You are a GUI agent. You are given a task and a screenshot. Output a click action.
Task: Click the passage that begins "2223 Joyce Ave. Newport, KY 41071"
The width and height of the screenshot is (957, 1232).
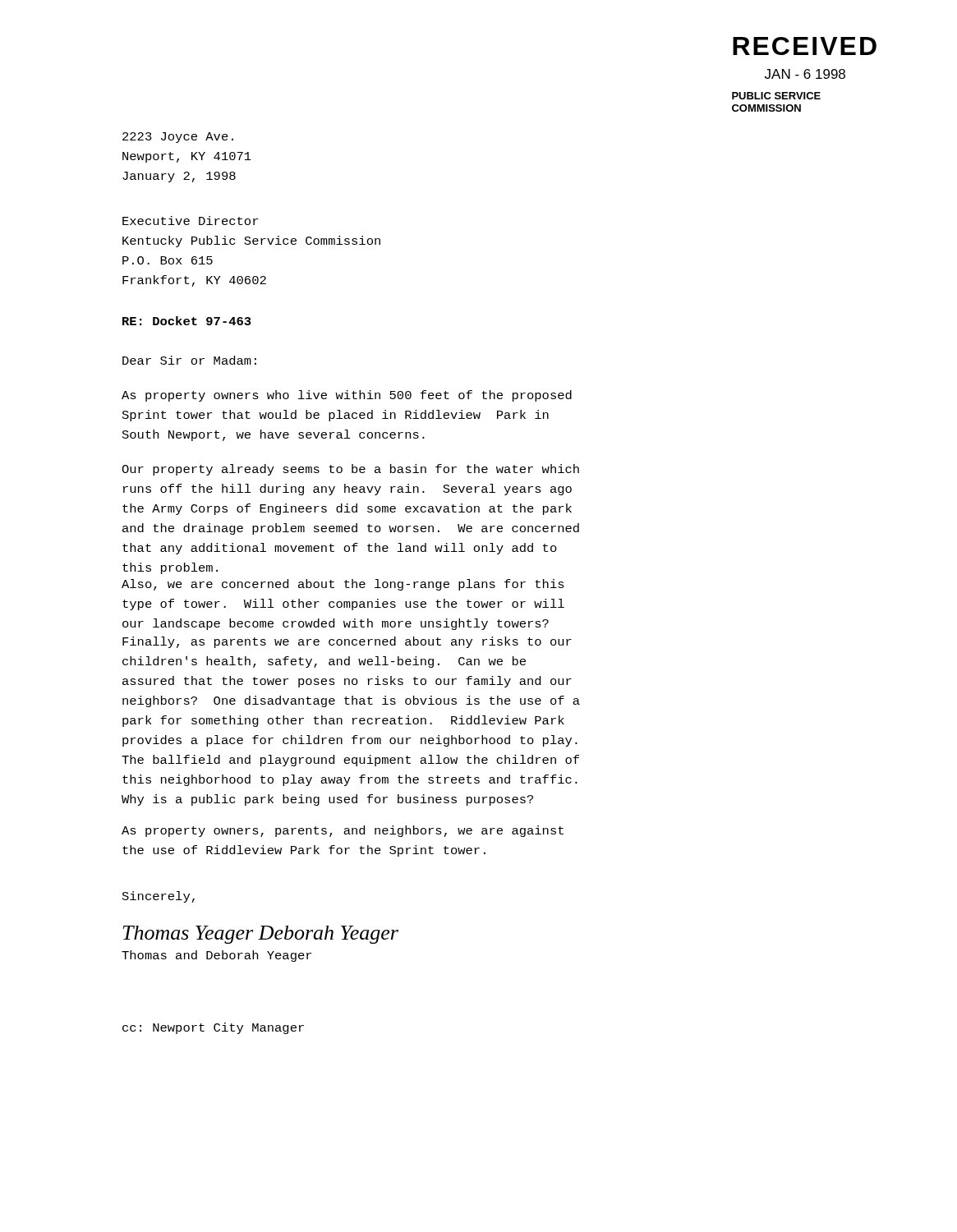187,157
